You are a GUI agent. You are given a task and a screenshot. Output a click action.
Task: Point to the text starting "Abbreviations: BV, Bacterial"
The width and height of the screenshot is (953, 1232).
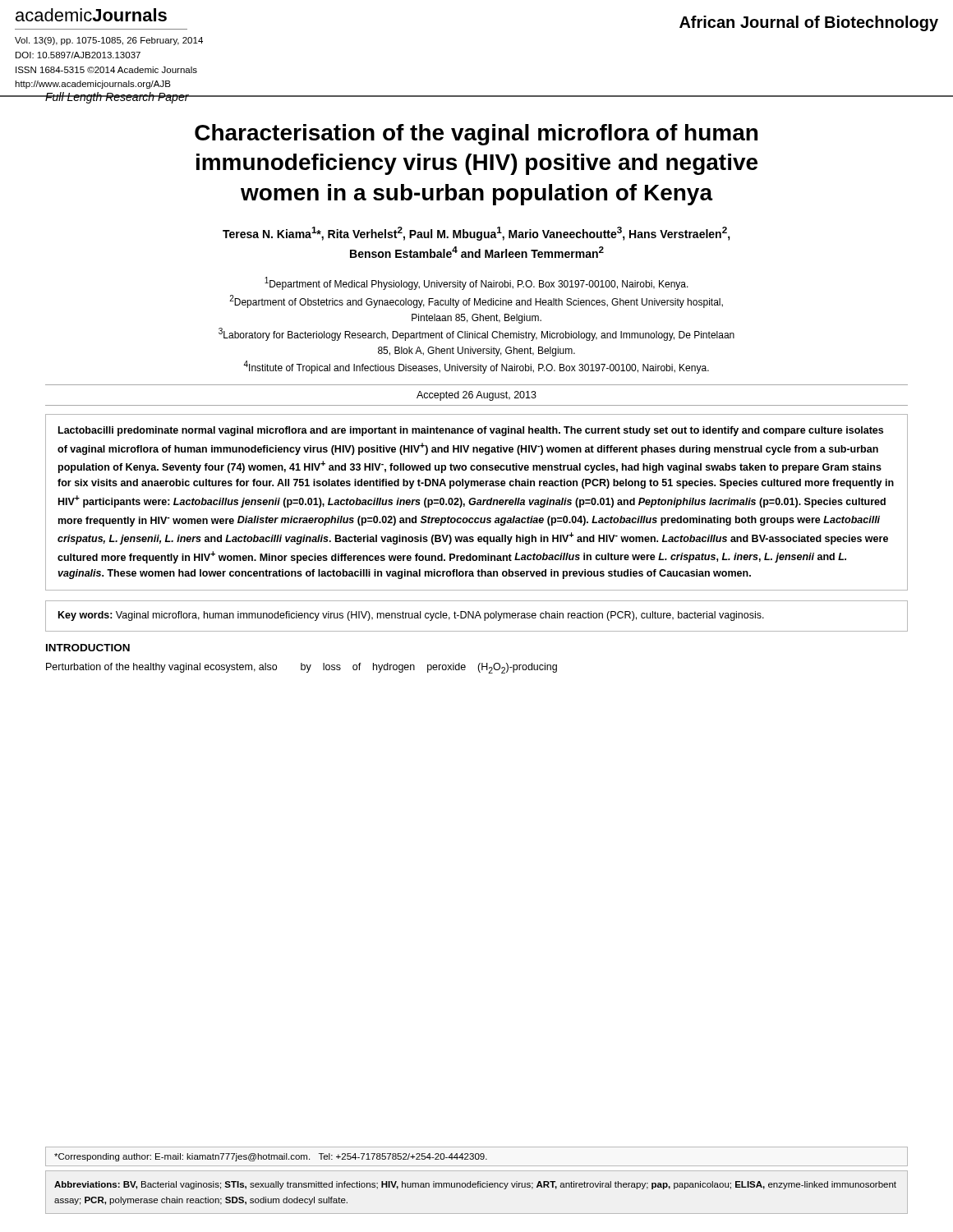[475, 1192]
